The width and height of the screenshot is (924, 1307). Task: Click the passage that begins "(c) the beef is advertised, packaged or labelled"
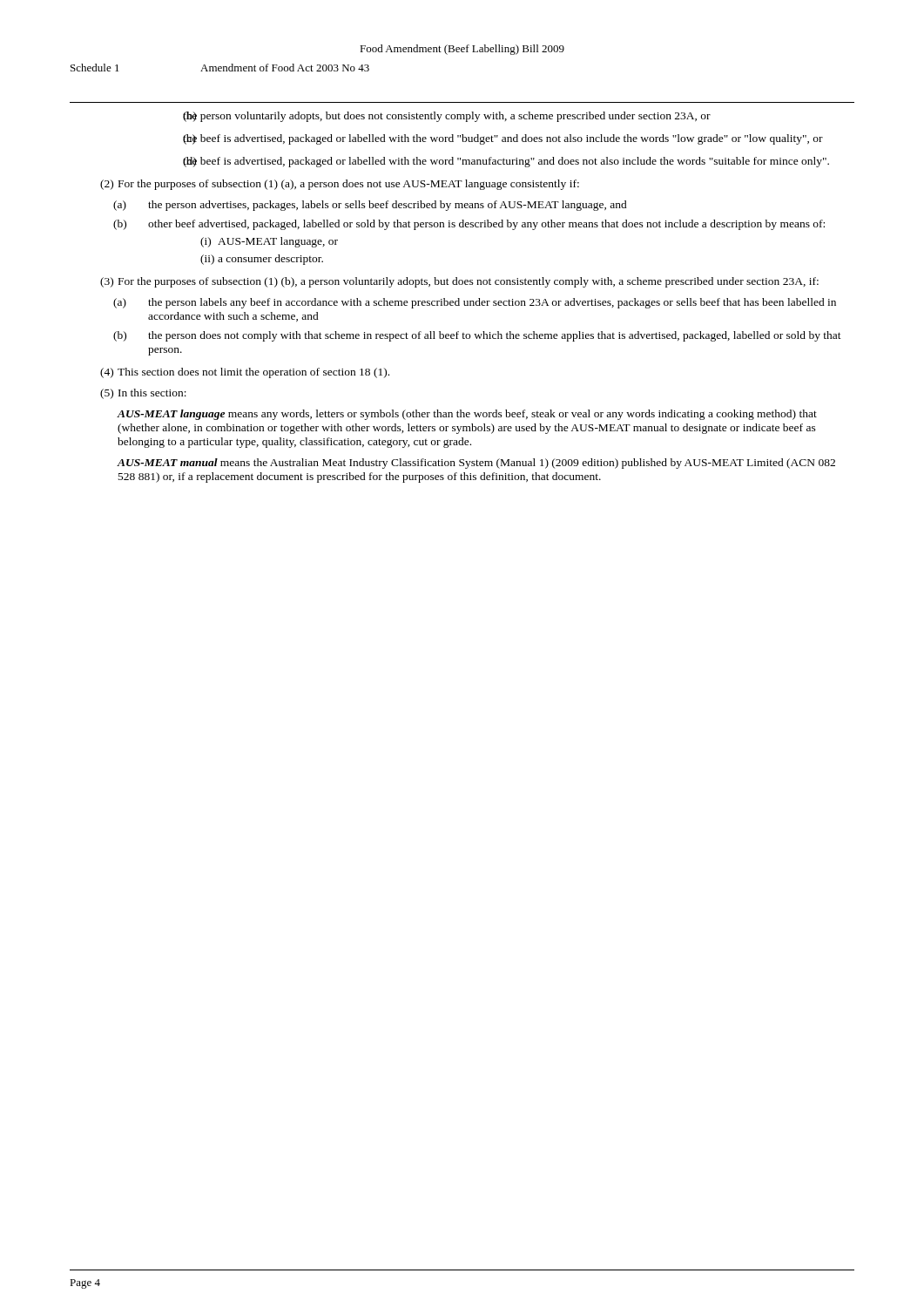462,139
